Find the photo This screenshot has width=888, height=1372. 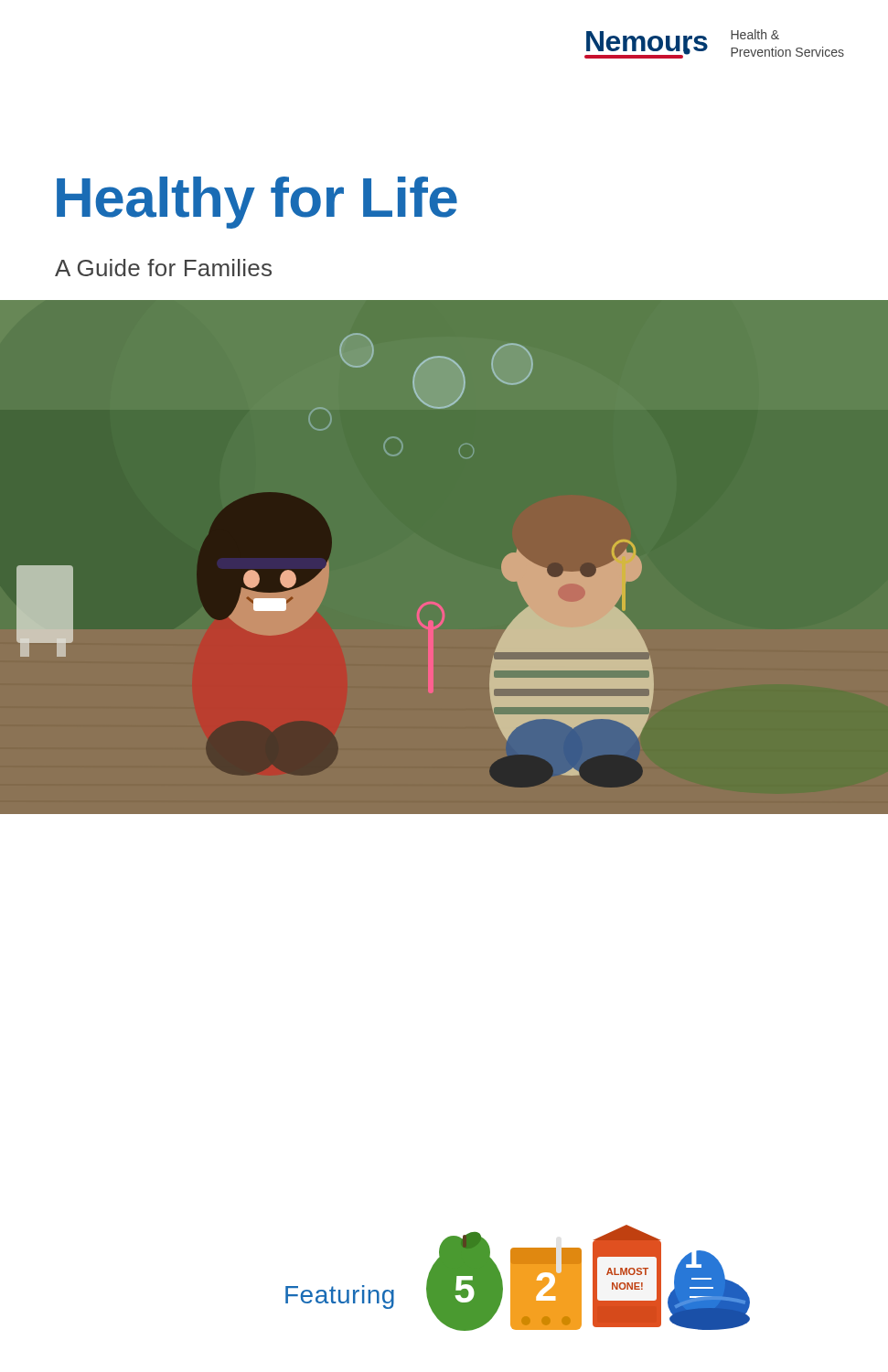[x=444, y=557]
